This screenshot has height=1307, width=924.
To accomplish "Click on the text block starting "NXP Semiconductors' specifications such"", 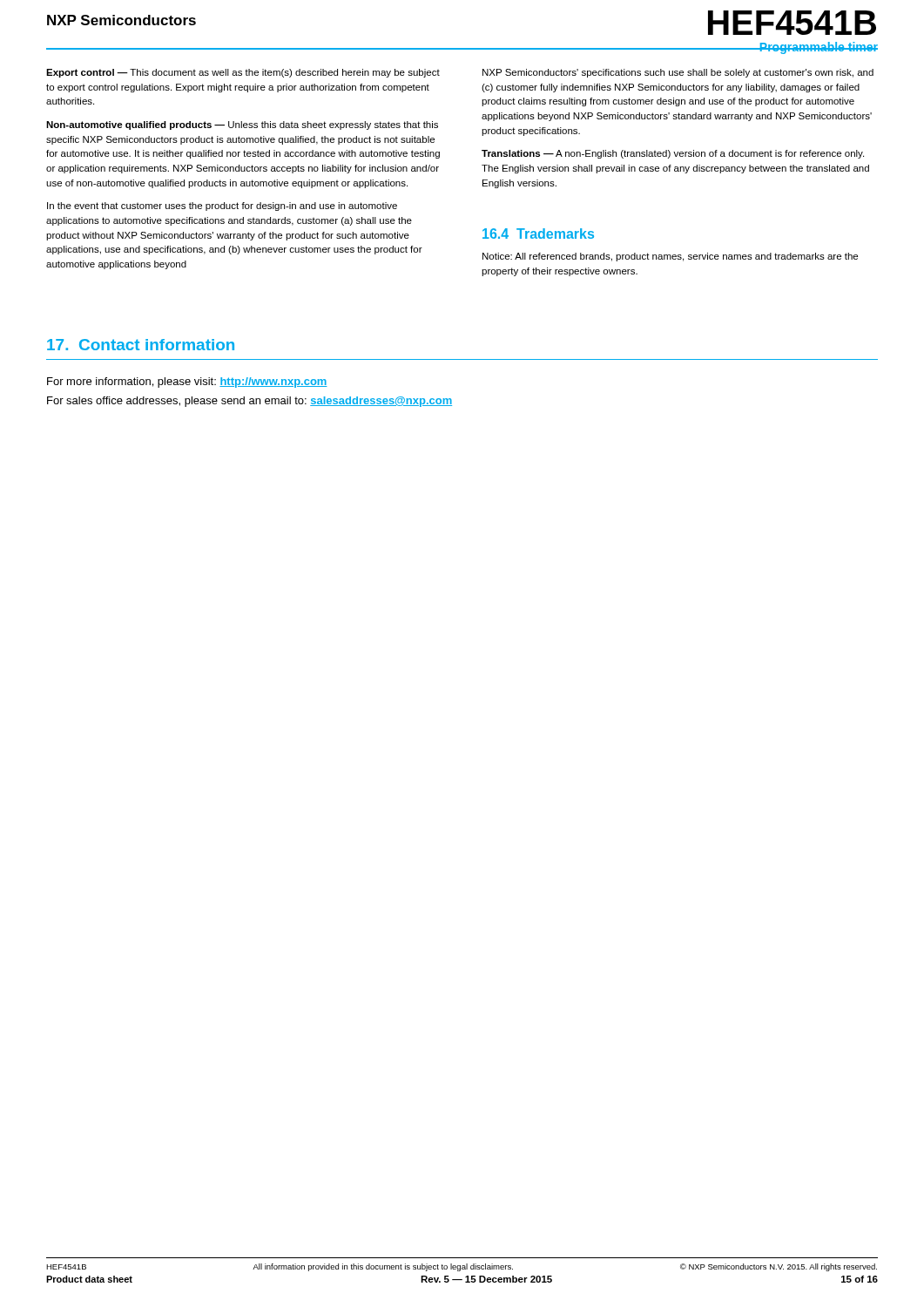I will click(678, 101).
